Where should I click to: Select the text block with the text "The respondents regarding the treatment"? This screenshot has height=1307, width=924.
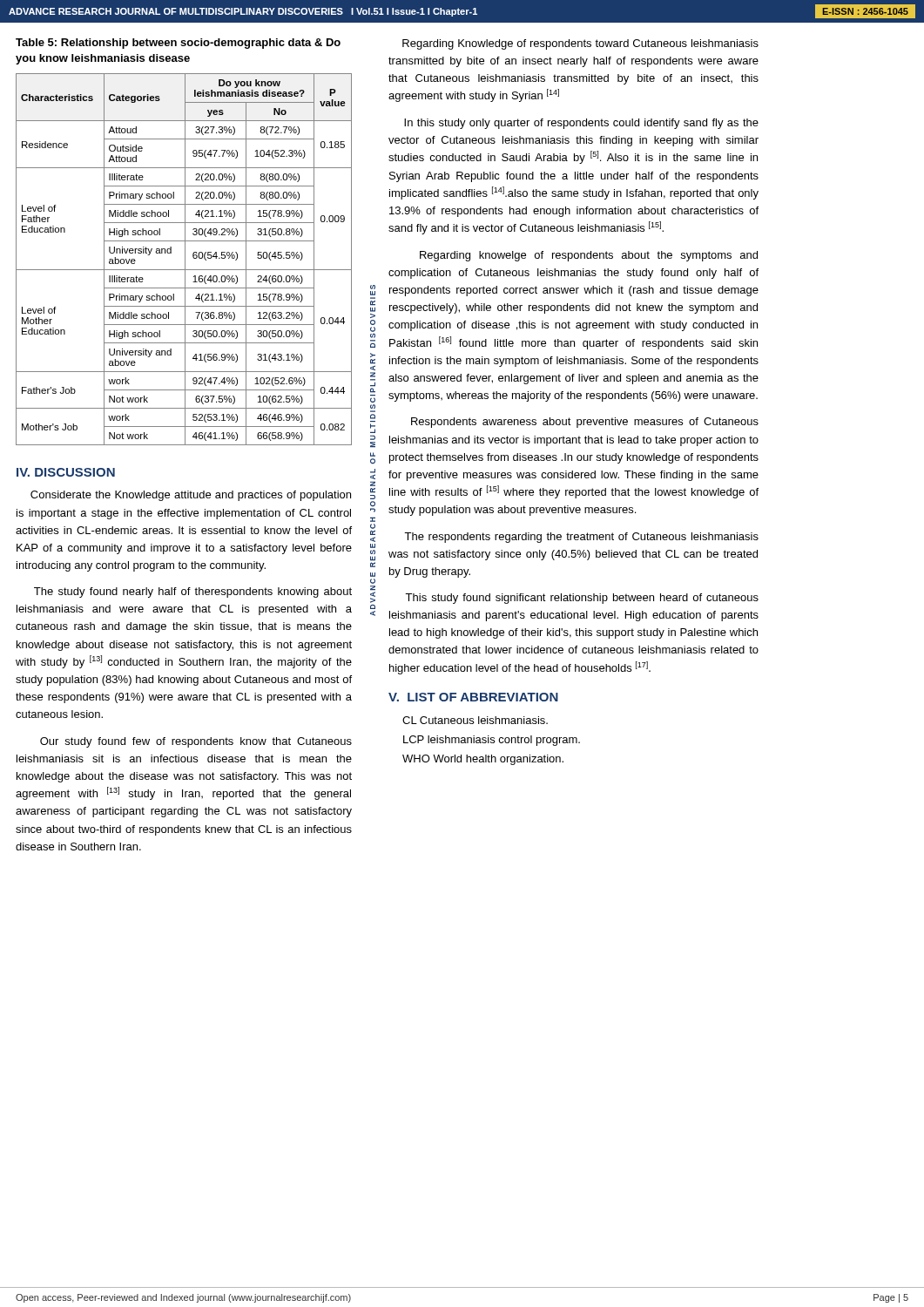[x=573, y=554]
